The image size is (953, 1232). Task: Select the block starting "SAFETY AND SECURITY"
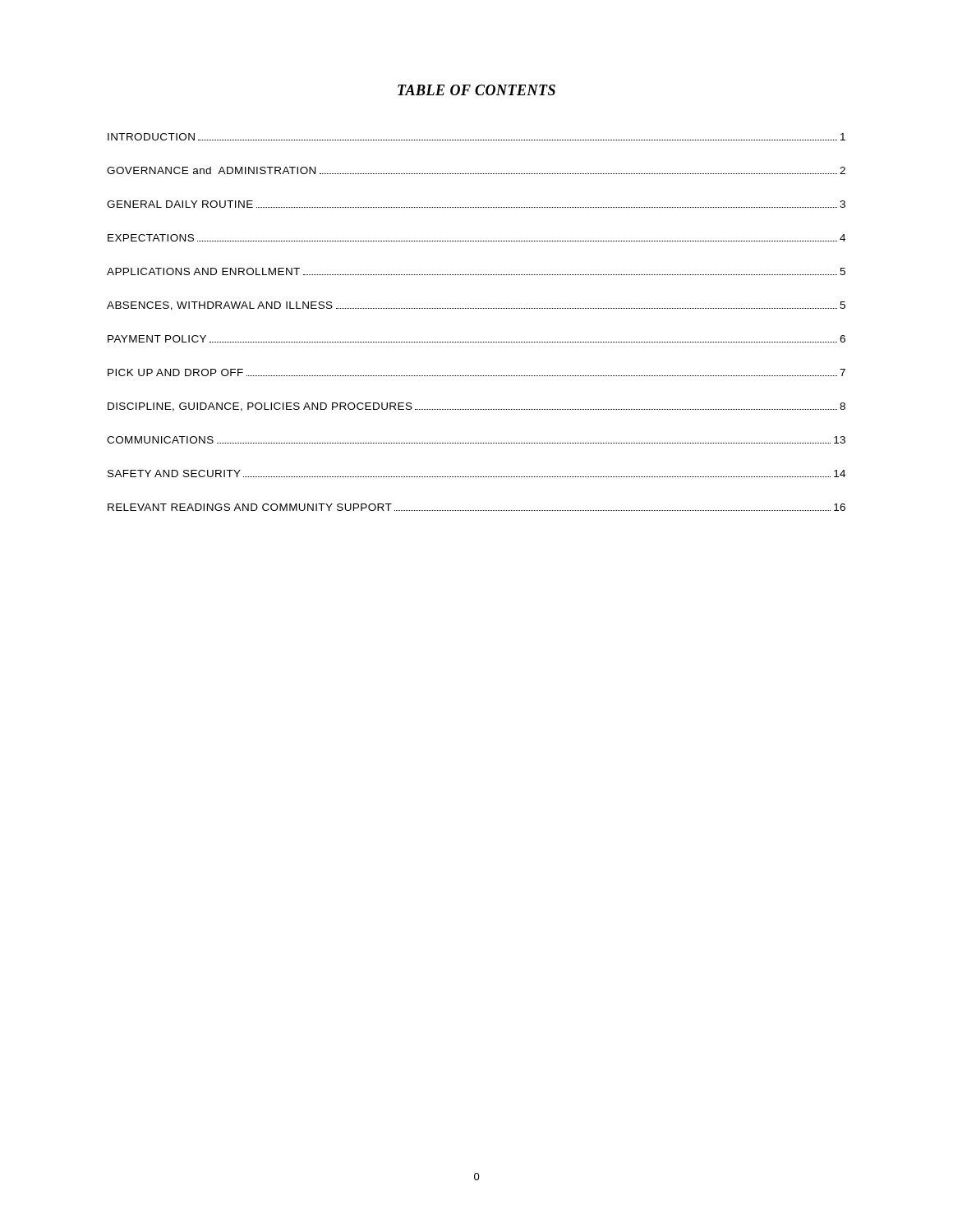476,473
